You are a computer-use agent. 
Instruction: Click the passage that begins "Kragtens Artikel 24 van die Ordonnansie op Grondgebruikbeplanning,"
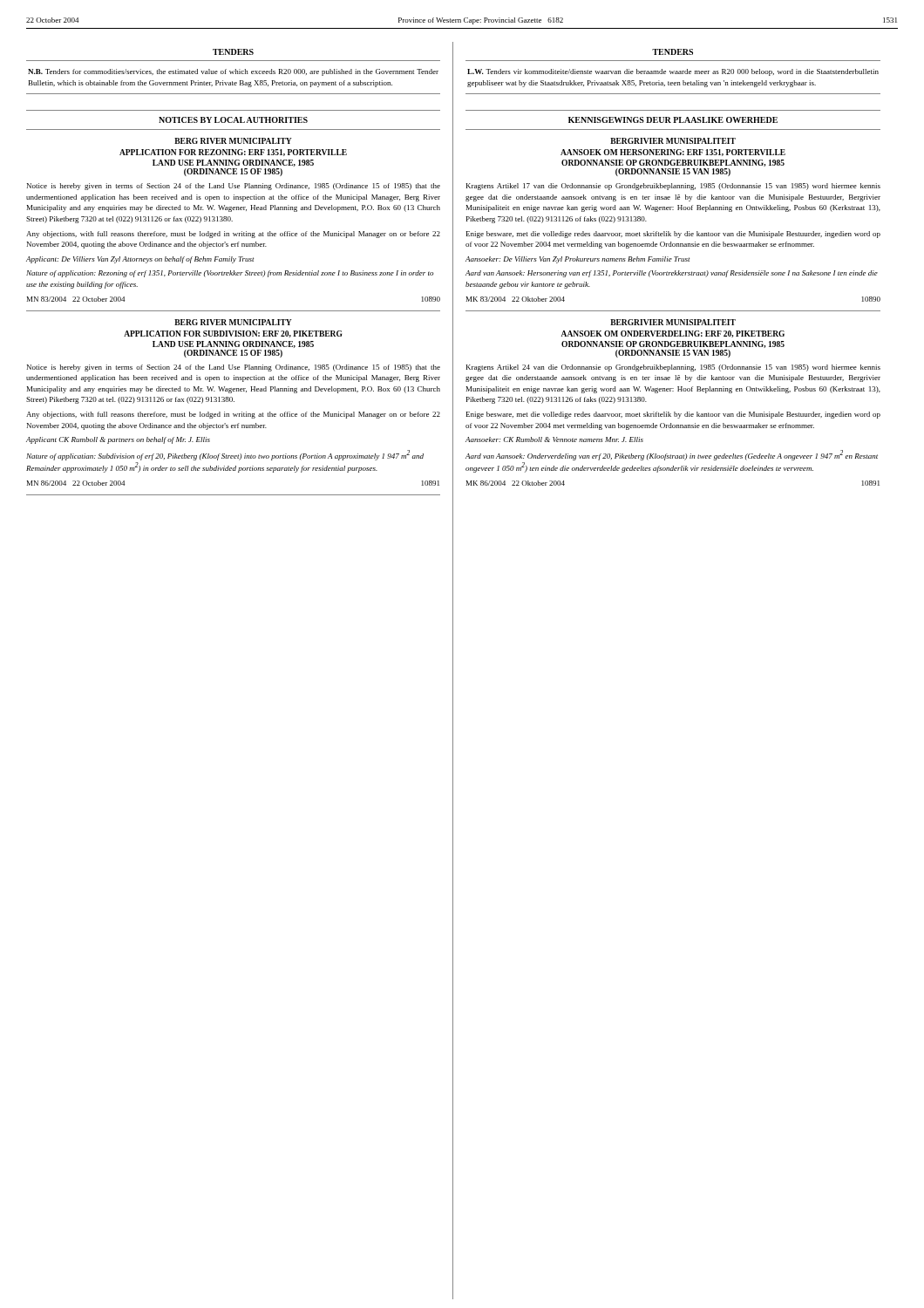pyautogui.click(x=673, y=383)
